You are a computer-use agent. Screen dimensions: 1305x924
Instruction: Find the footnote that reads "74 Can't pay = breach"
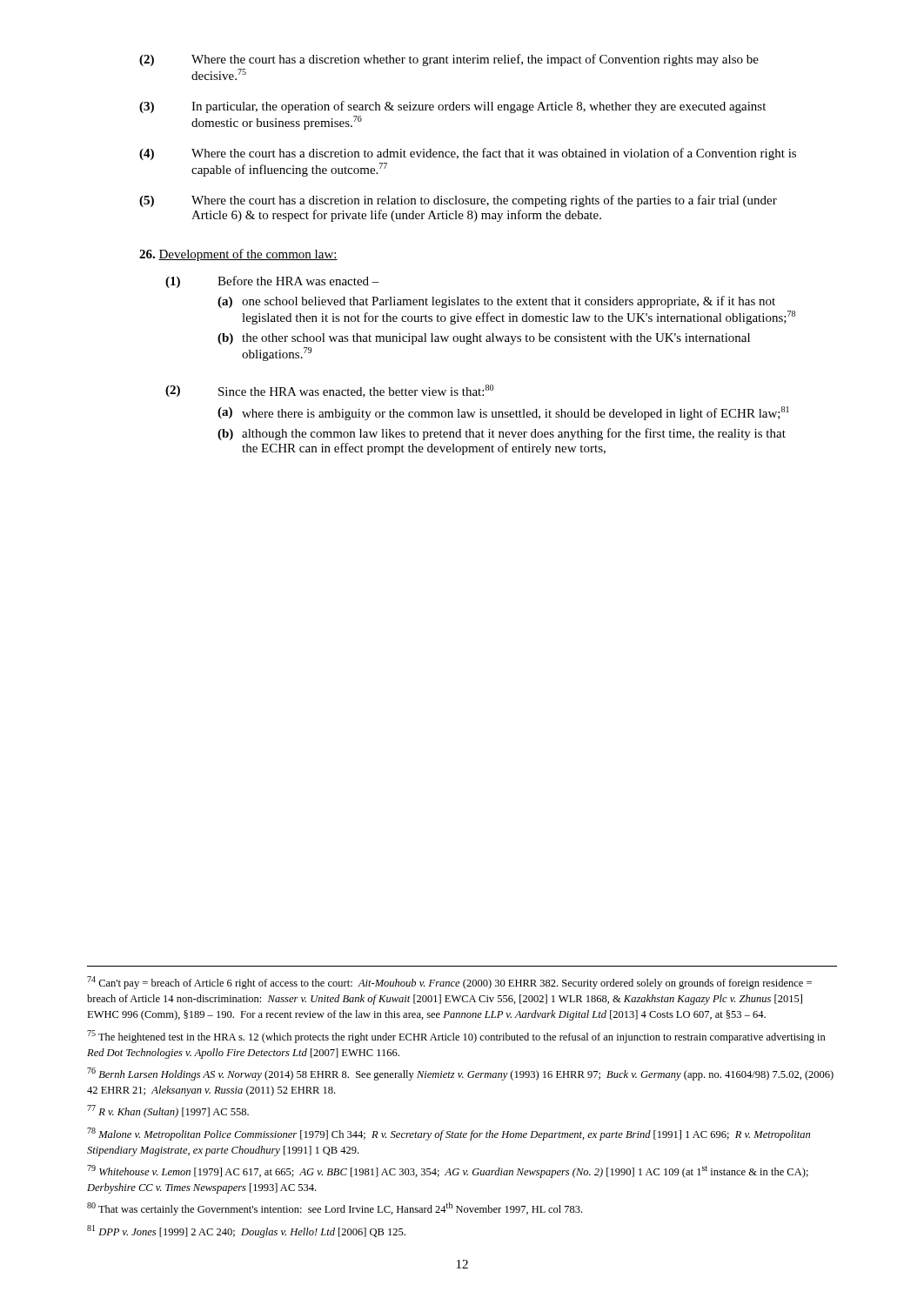click(462, 998)
